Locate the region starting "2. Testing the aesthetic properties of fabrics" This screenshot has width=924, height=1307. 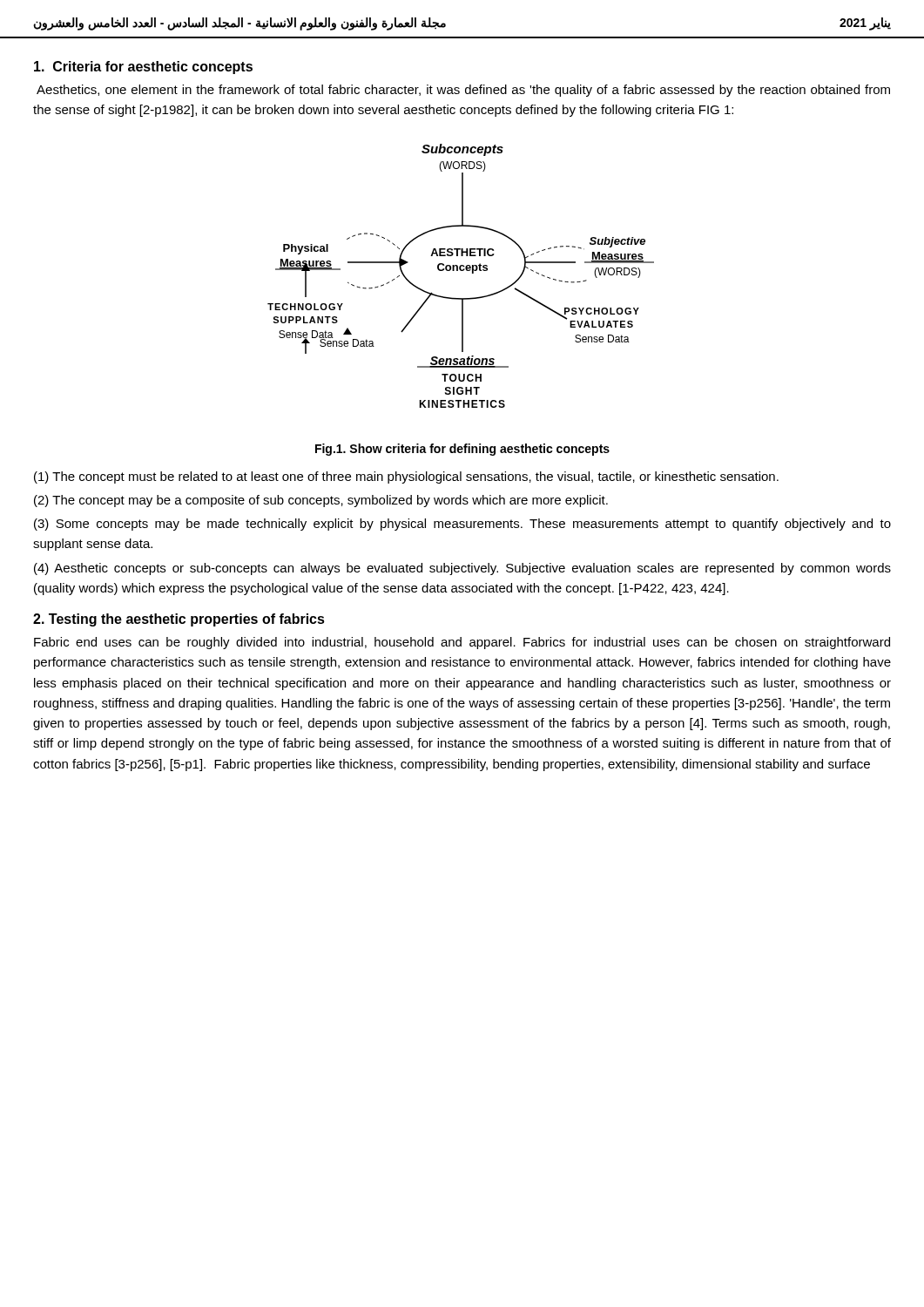[x=179, y=619]
